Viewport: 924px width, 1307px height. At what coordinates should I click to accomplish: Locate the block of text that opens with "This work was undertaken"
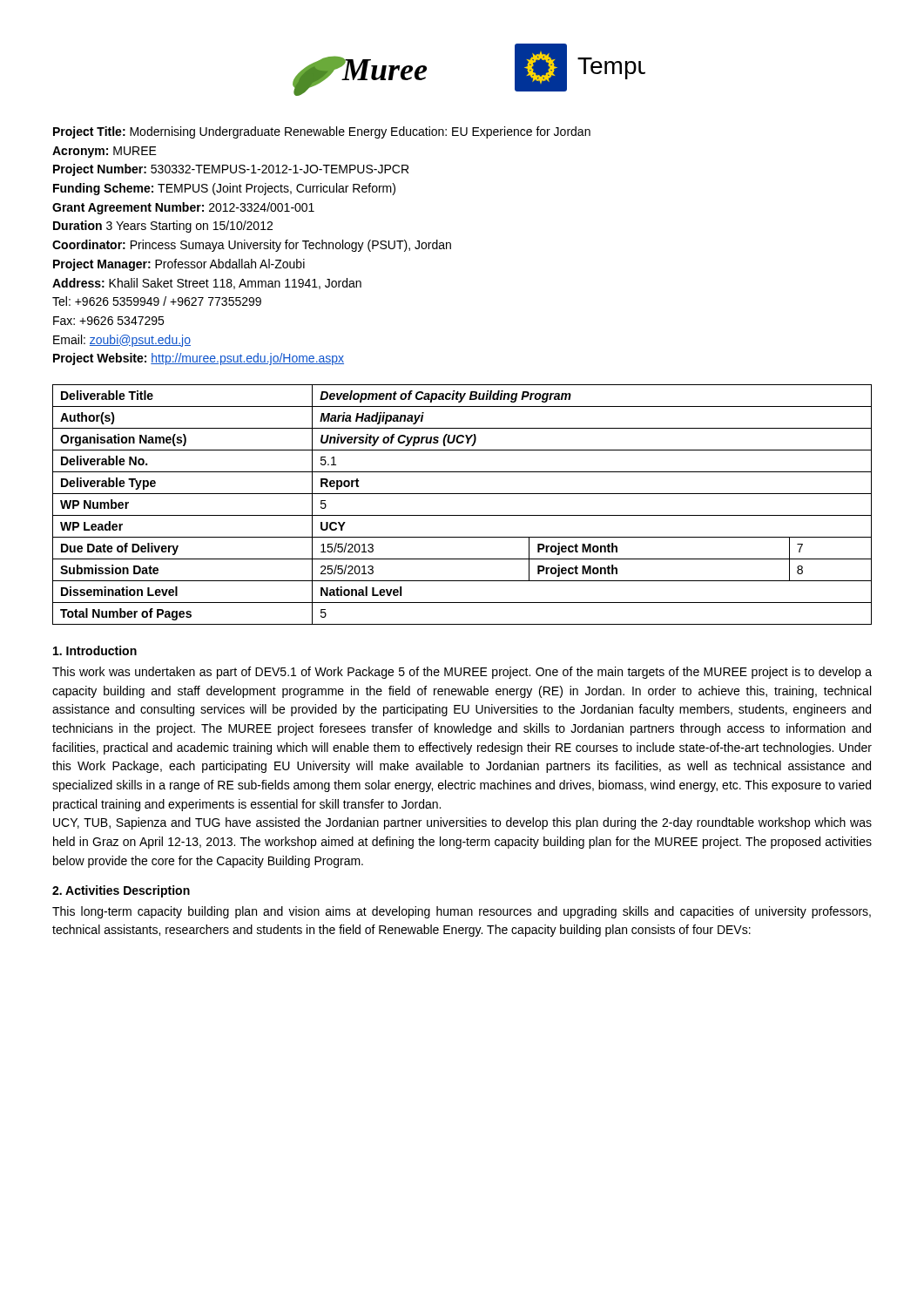[x=462, y=767]
